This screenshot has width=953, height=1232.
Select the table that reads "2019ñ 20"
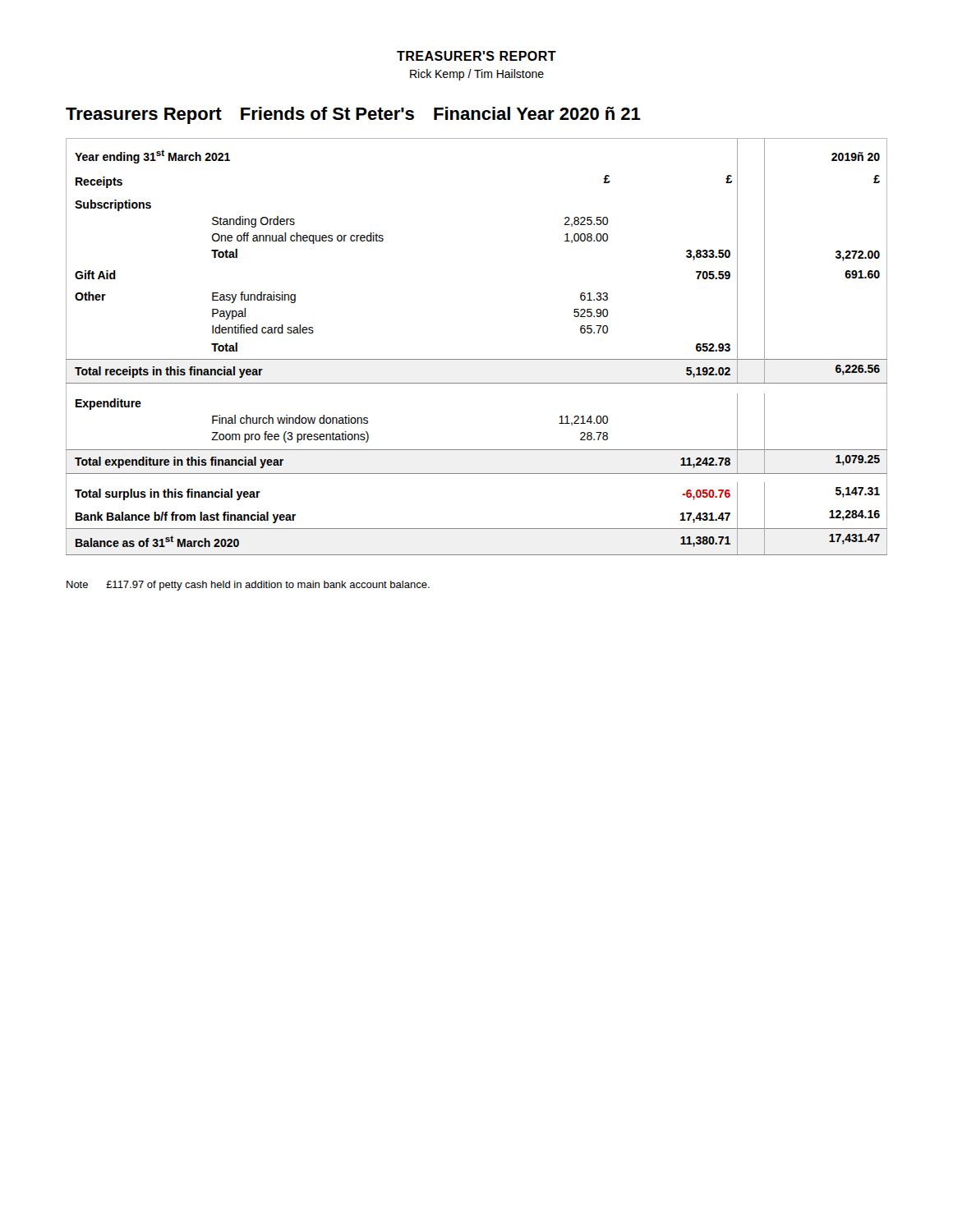click(476, 347)
